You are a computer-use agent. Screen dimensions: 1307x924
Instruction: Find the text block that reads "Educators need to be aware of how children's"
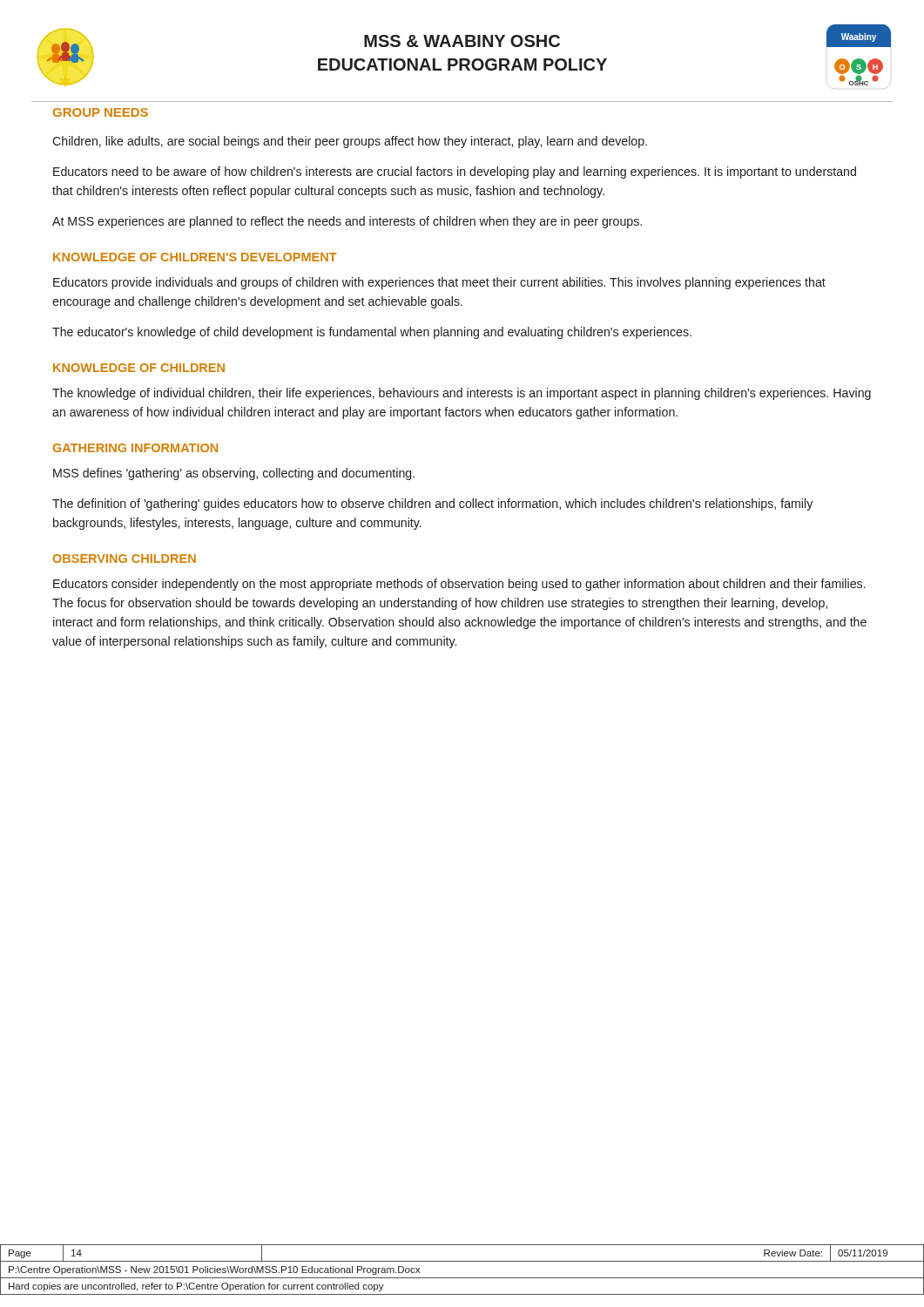[455, 181]
